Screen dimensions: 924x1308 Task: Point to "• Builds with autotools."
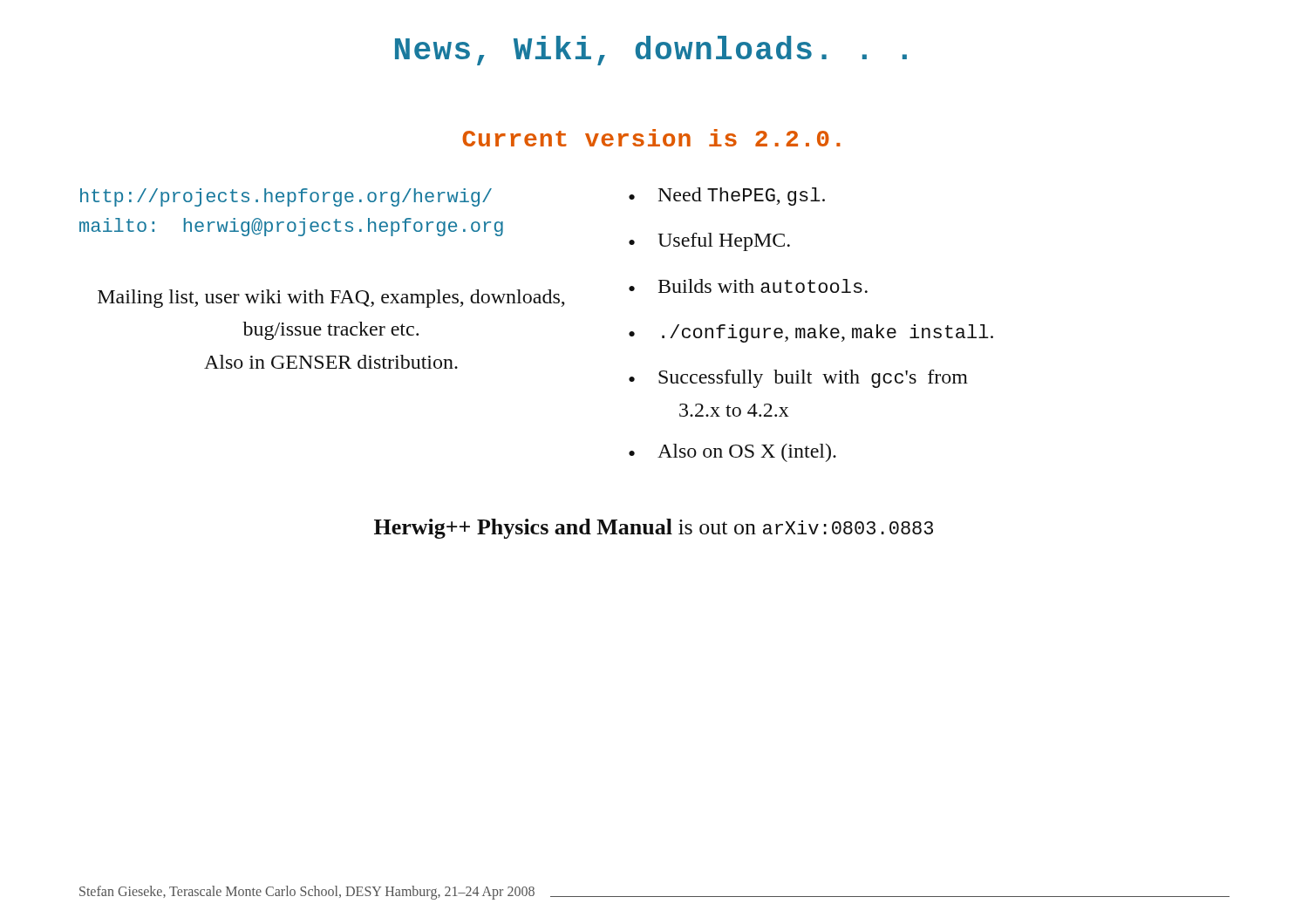748,288
